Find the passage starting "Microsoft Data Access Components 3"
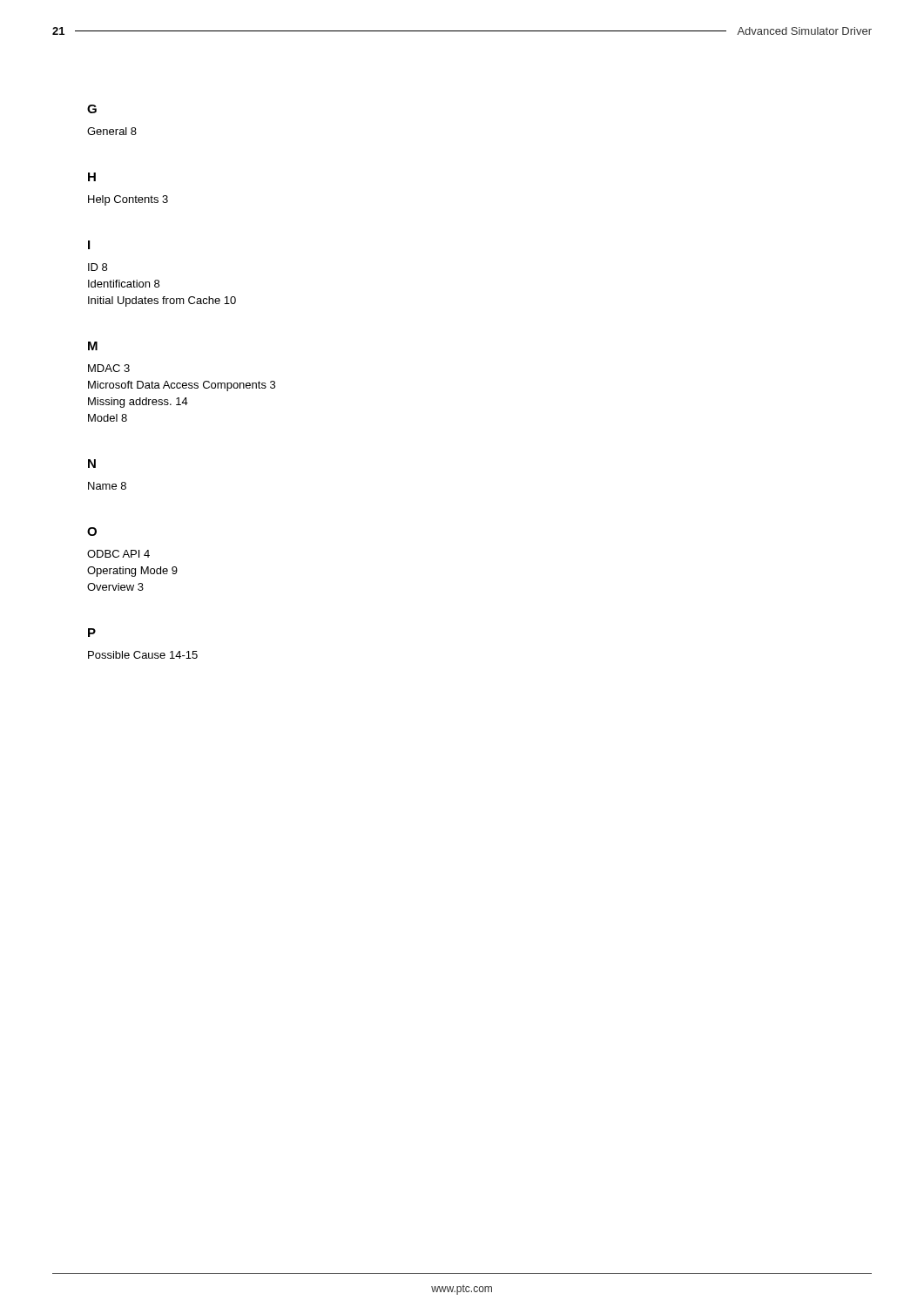Screen dimensions: 1307x924 click(x=182, y=385)
